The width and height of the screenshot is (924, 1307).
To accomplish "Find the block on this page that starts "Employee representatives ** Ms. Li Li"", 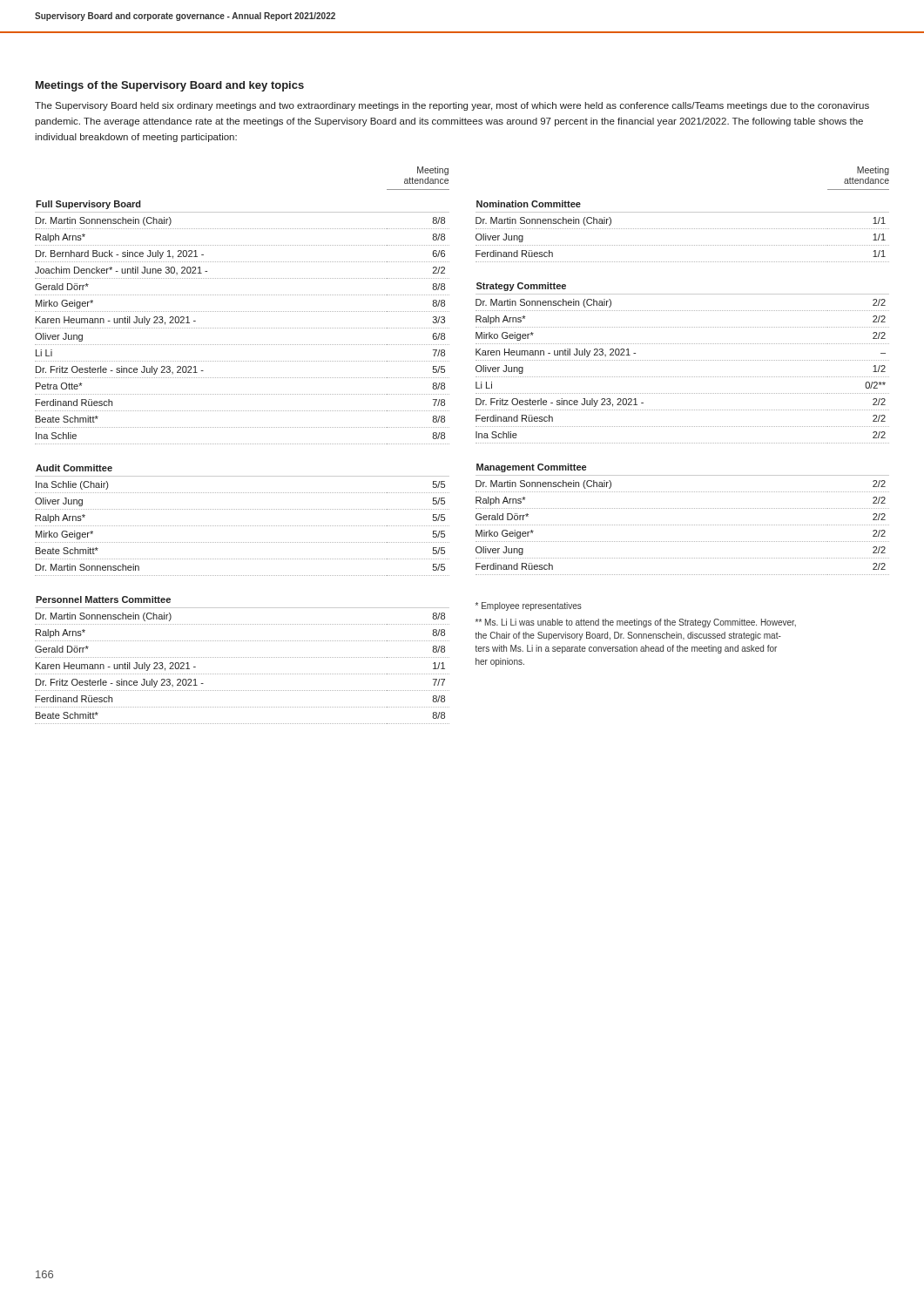I will coord(682,634).
